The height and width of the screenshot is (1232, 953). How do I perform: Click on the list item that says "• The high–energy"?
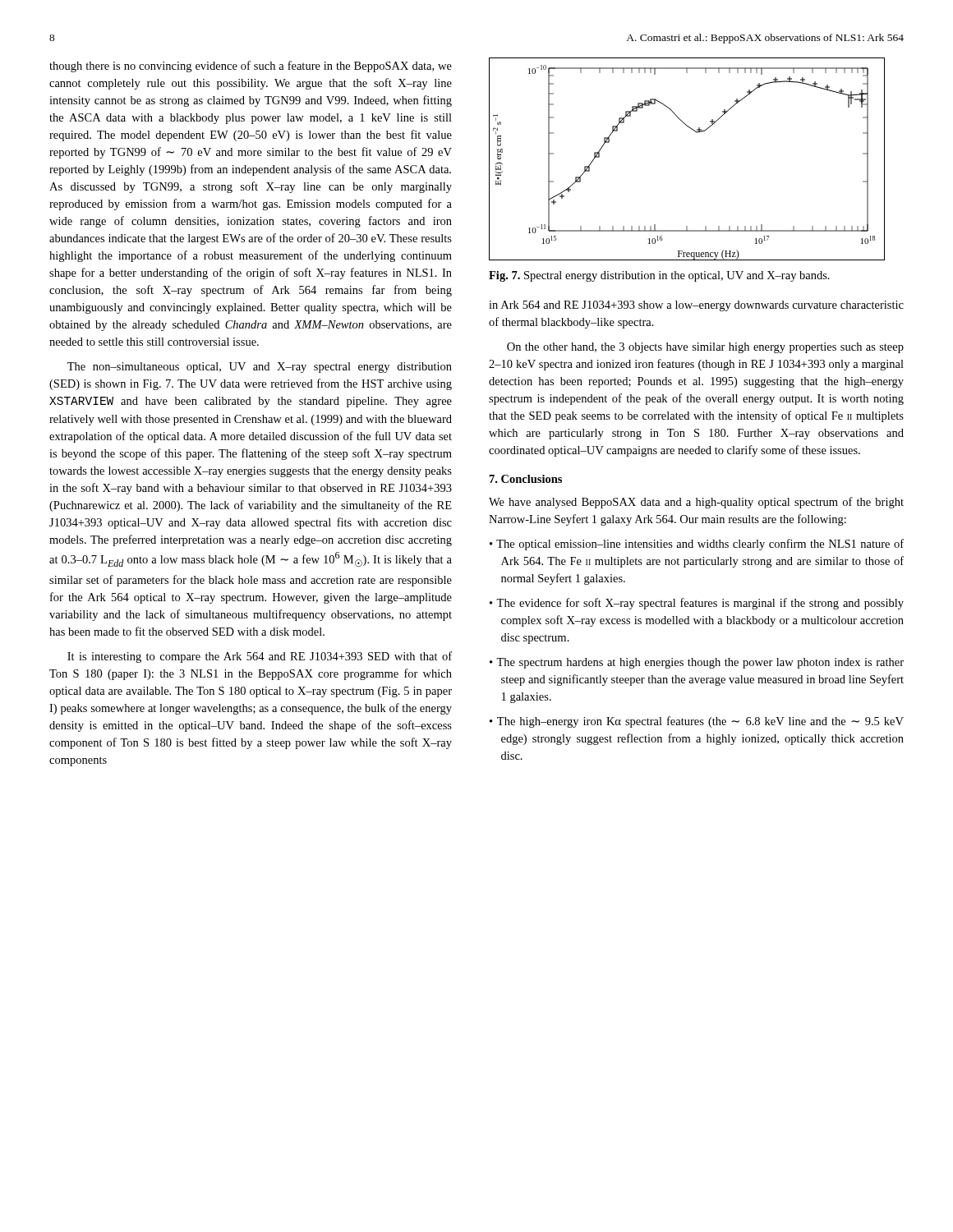(696, 739)
